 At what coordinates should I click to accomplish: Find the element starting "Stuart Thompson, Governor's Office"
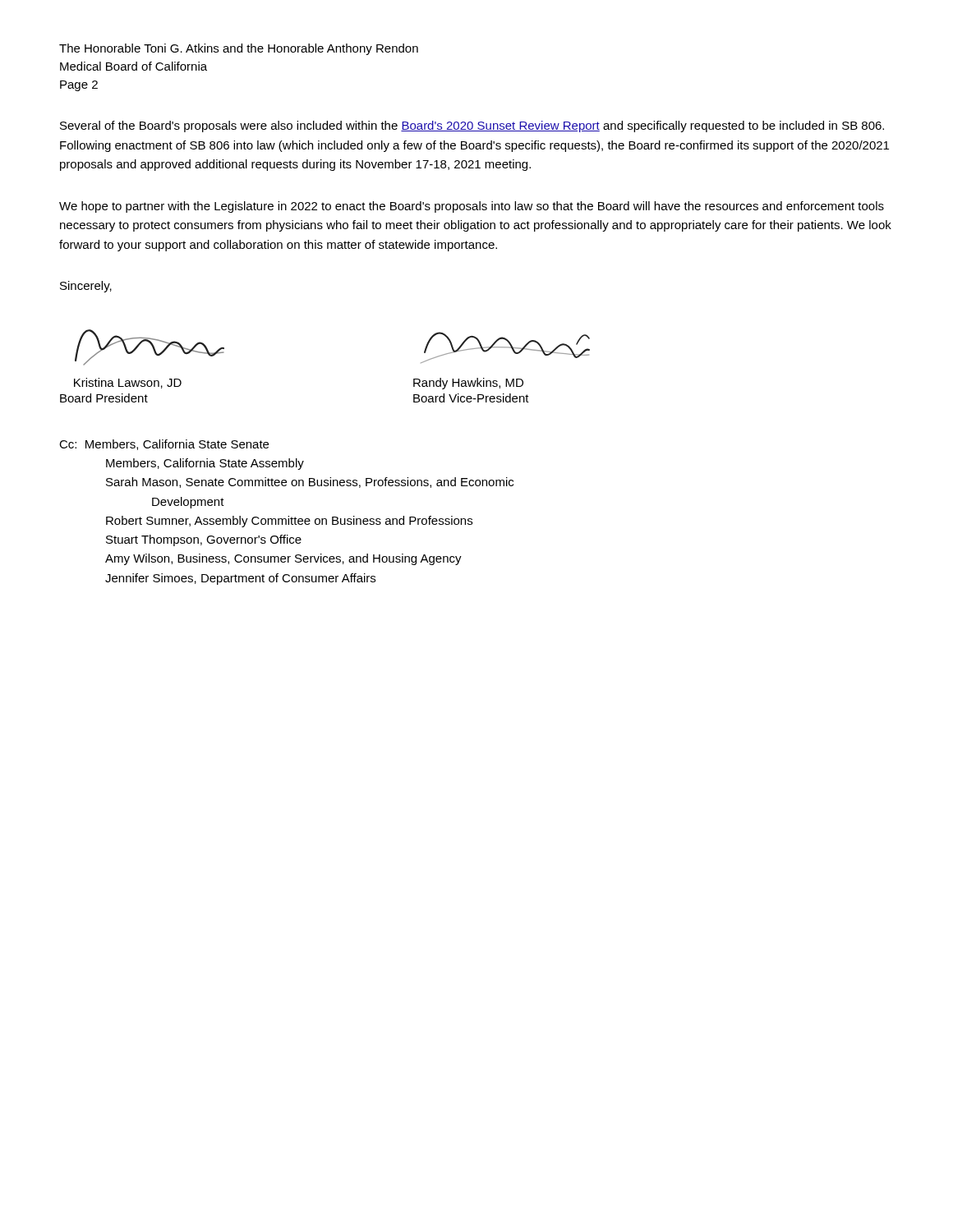click(x=203, y=539)
